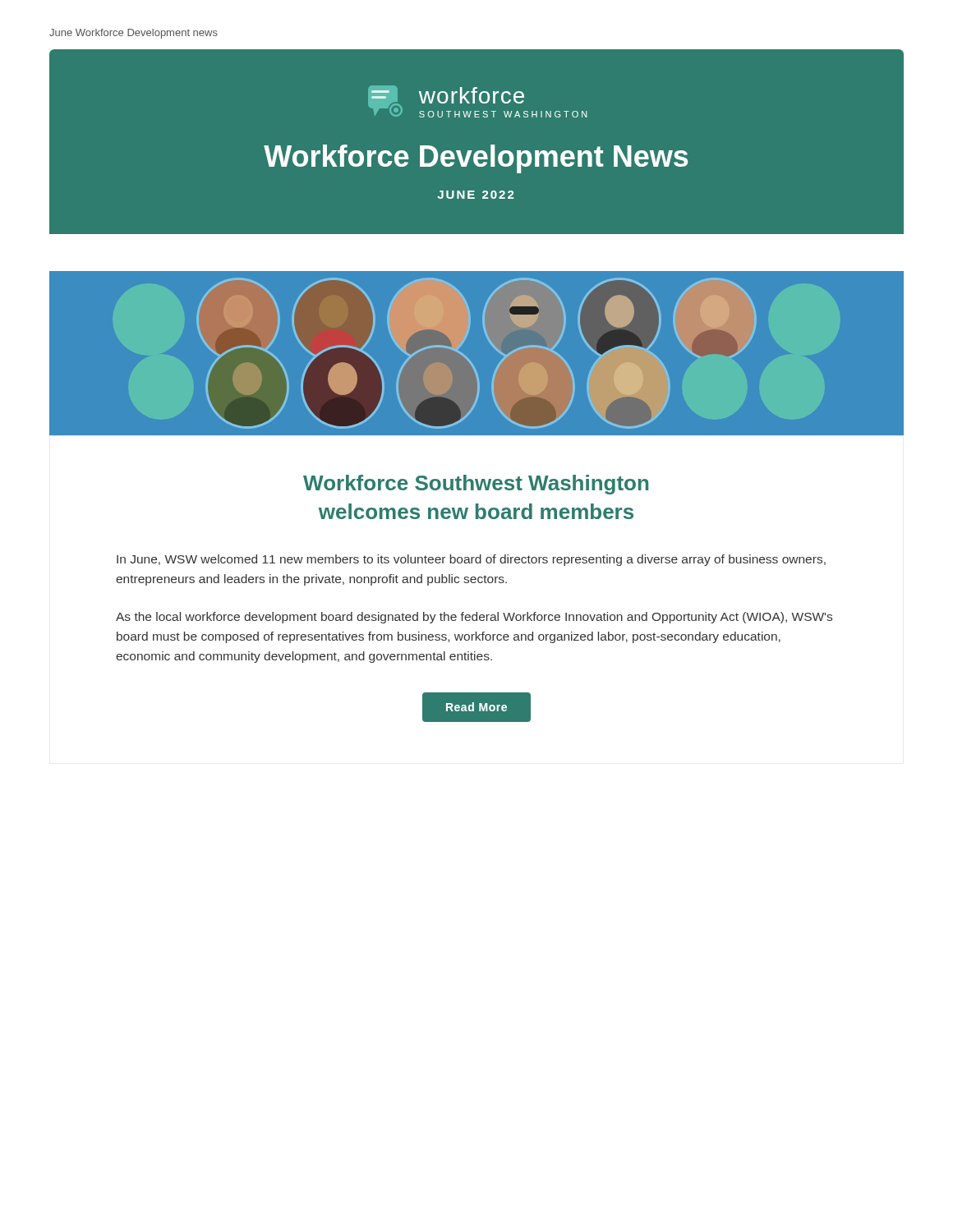Screen dimensions: 1232x953
Task: Find the element starting "Workforce Southwest Washingtonwelcomes"
Action: tap(476, 498)
